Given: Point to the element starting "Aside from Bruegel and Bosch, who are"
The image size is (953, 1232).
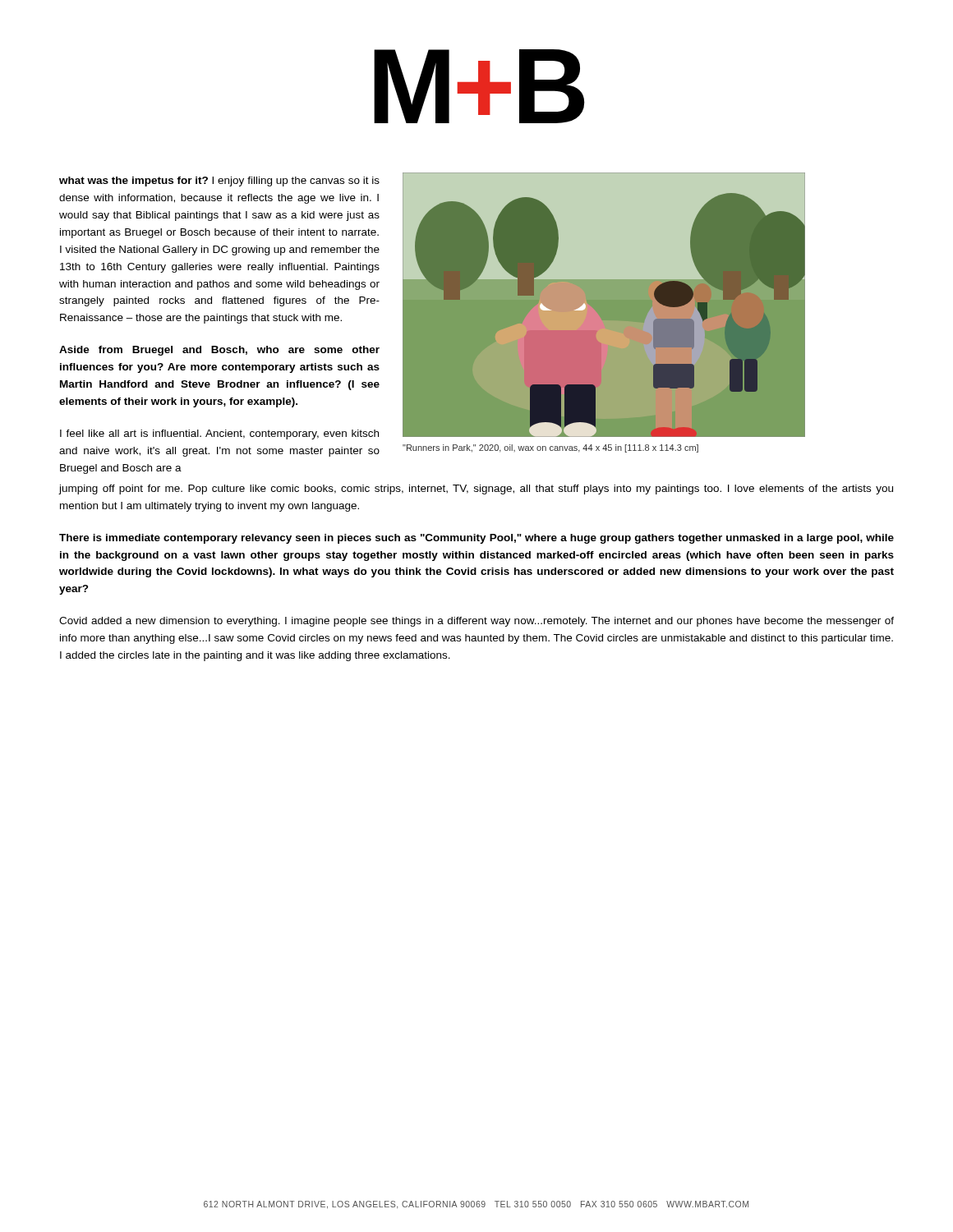Looking at the screenshot, I should 219,376.
